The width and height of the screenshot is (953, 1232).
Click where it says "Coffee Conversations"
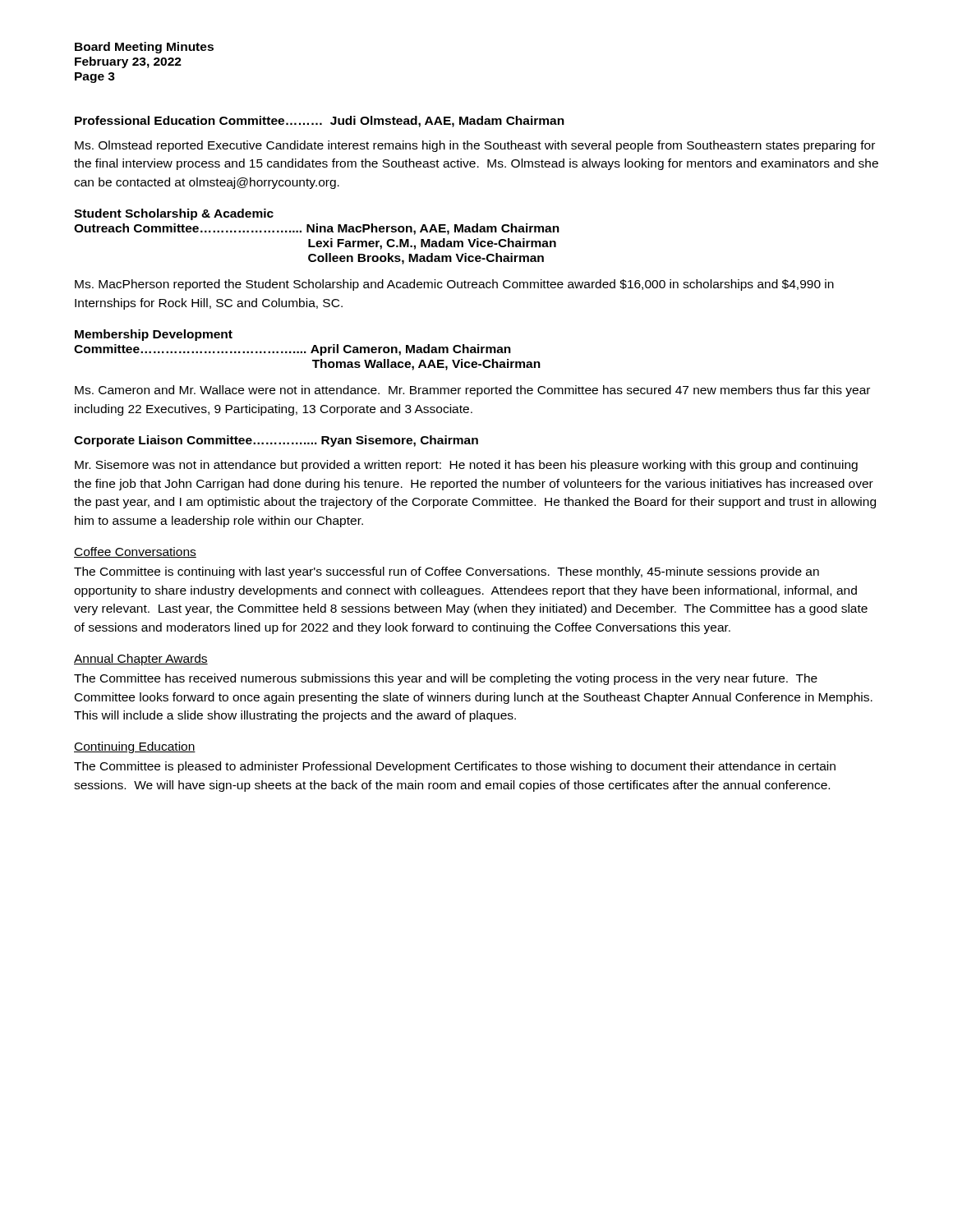coord(135,552)
